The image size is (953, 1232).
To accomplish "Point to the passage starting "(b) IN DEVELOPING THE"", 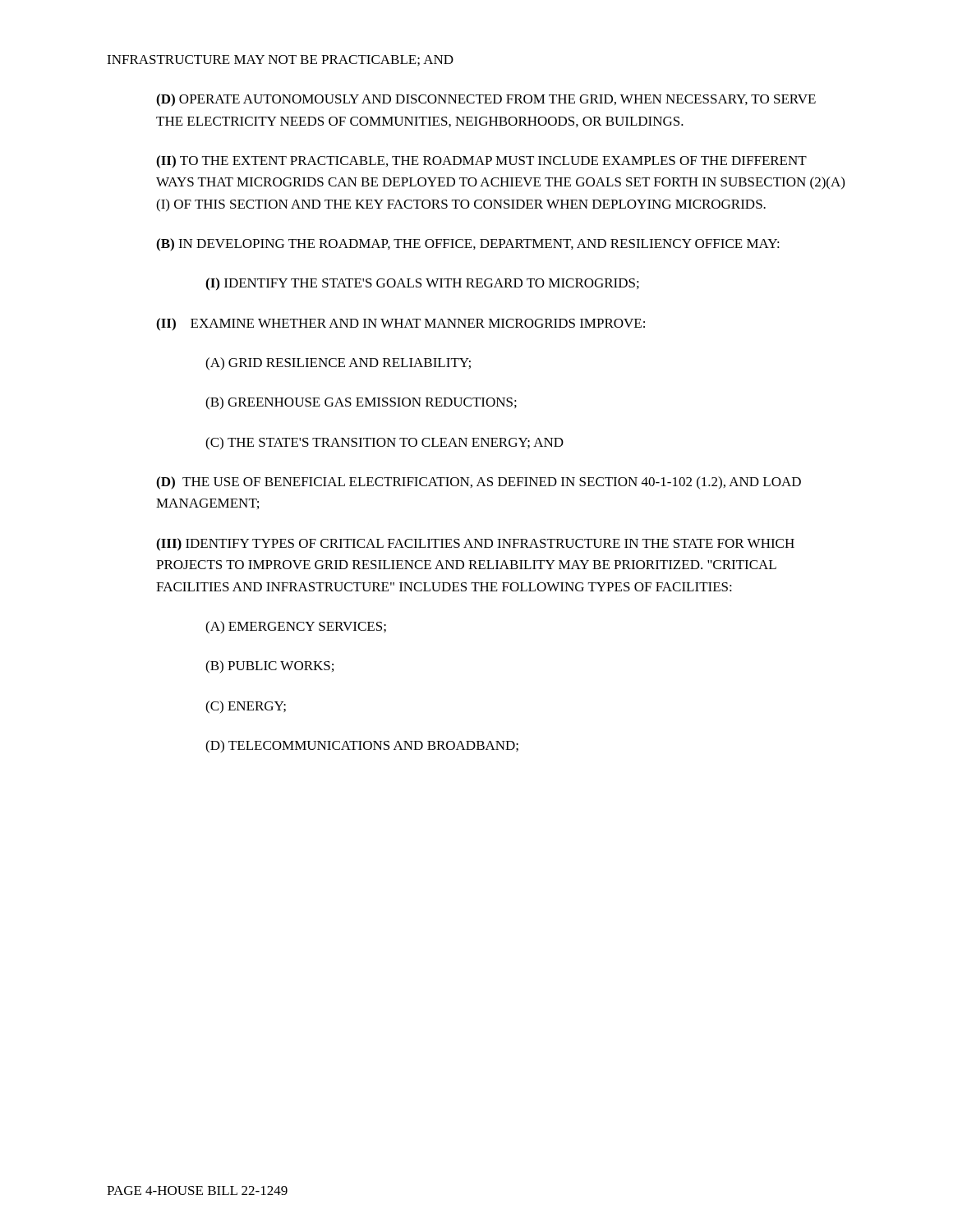I will pos(468,244).
